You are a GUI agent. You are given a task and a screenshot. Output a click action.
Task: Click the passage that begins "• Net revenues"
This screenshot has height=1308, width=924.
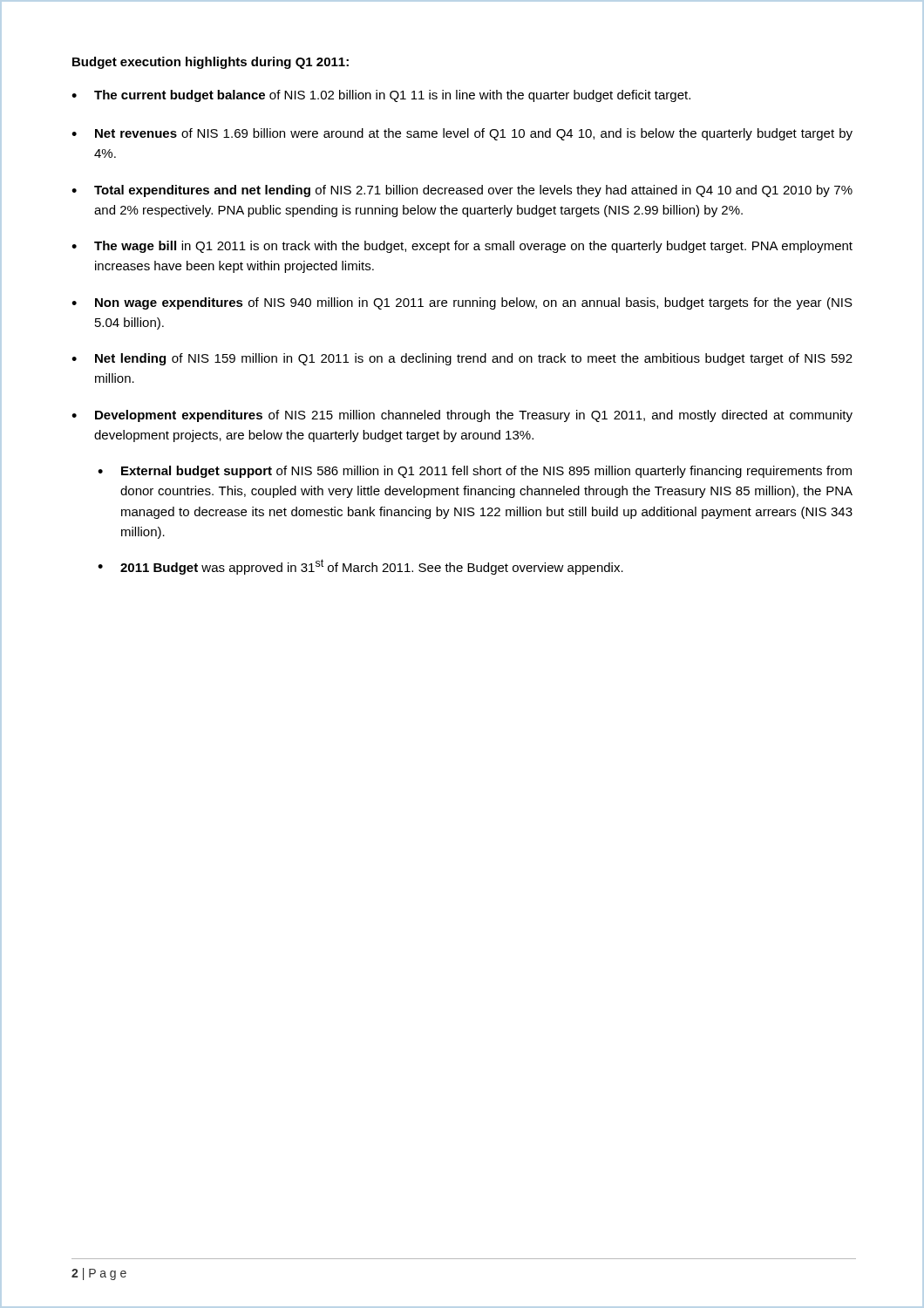(462, 143)
